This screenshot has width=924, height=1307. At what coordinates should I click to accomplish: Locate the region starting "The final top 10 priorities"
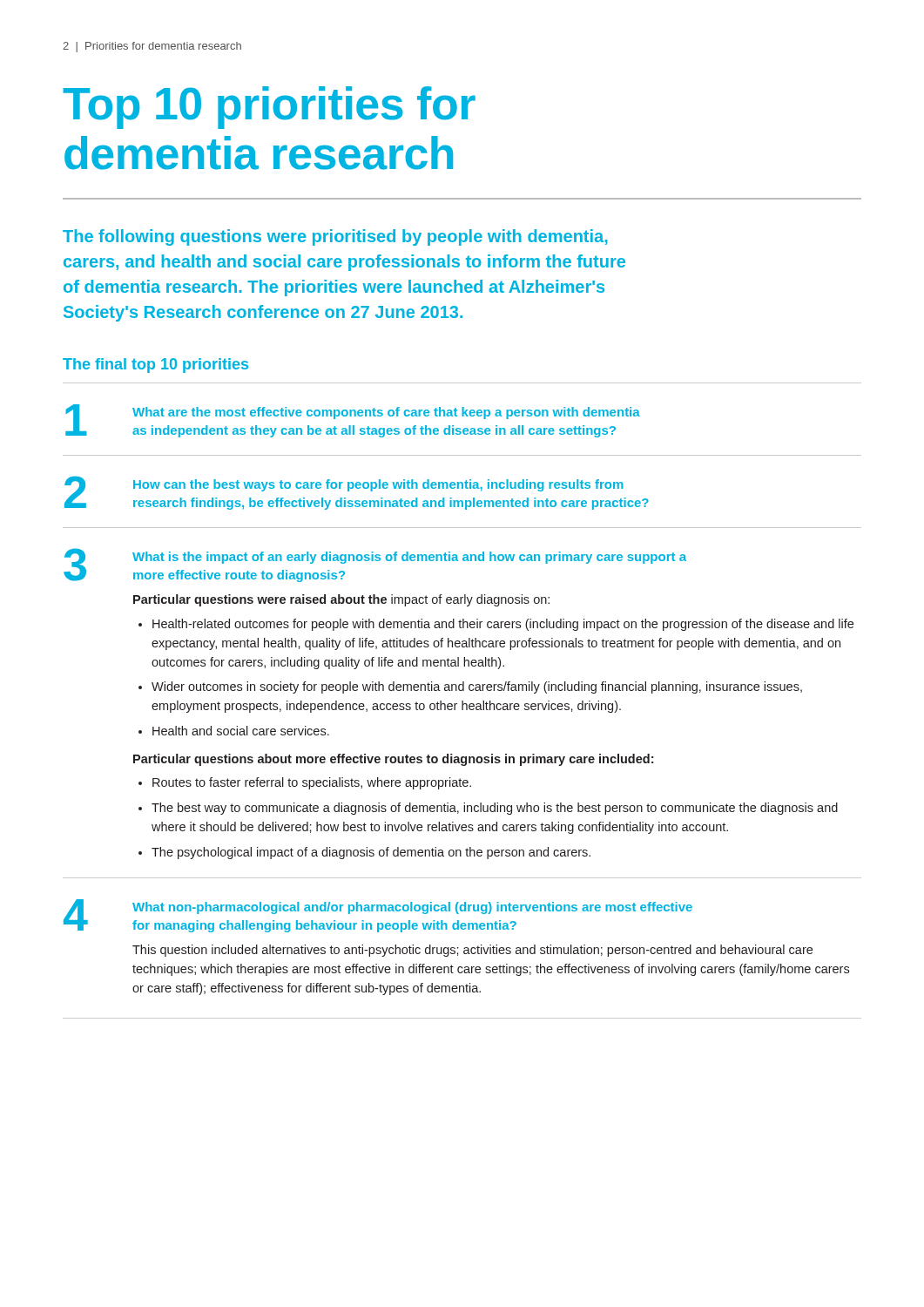[x=156, y=364]
